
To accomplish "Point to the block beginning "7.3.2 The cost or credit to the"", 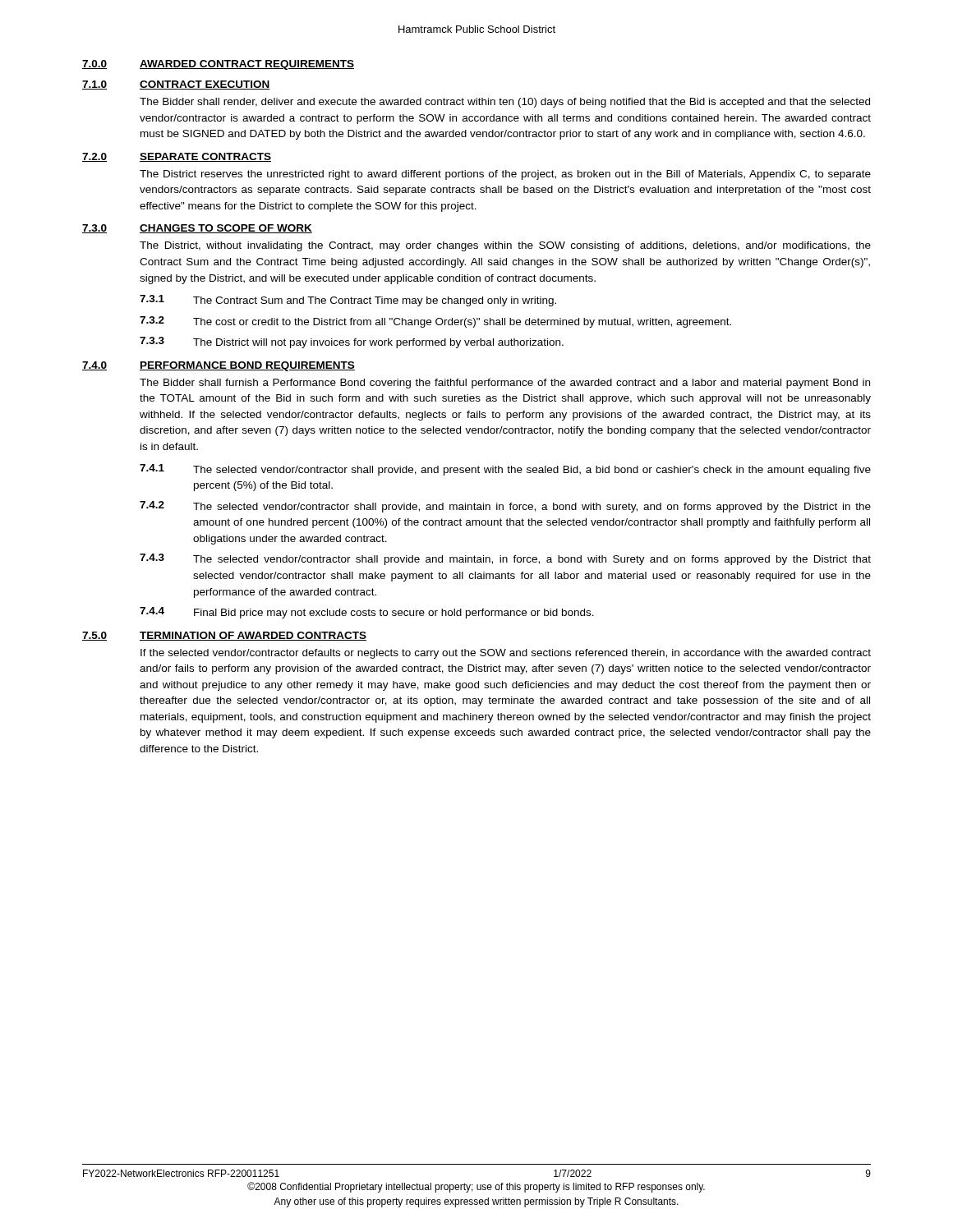I will (505, 321).
